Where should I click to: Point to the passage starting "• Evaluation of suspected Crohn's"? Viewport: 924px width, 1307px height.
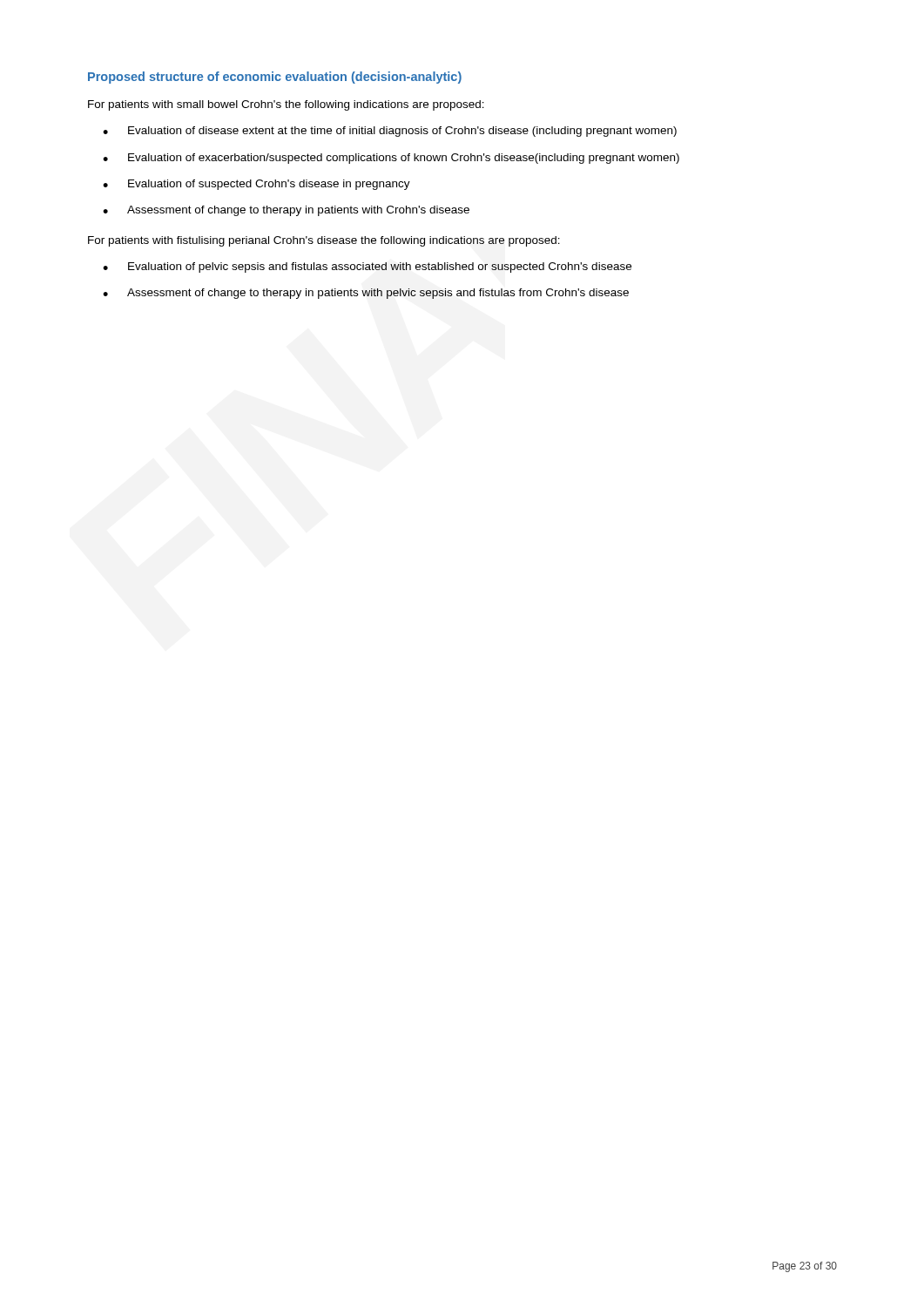[x=256, y=185]
